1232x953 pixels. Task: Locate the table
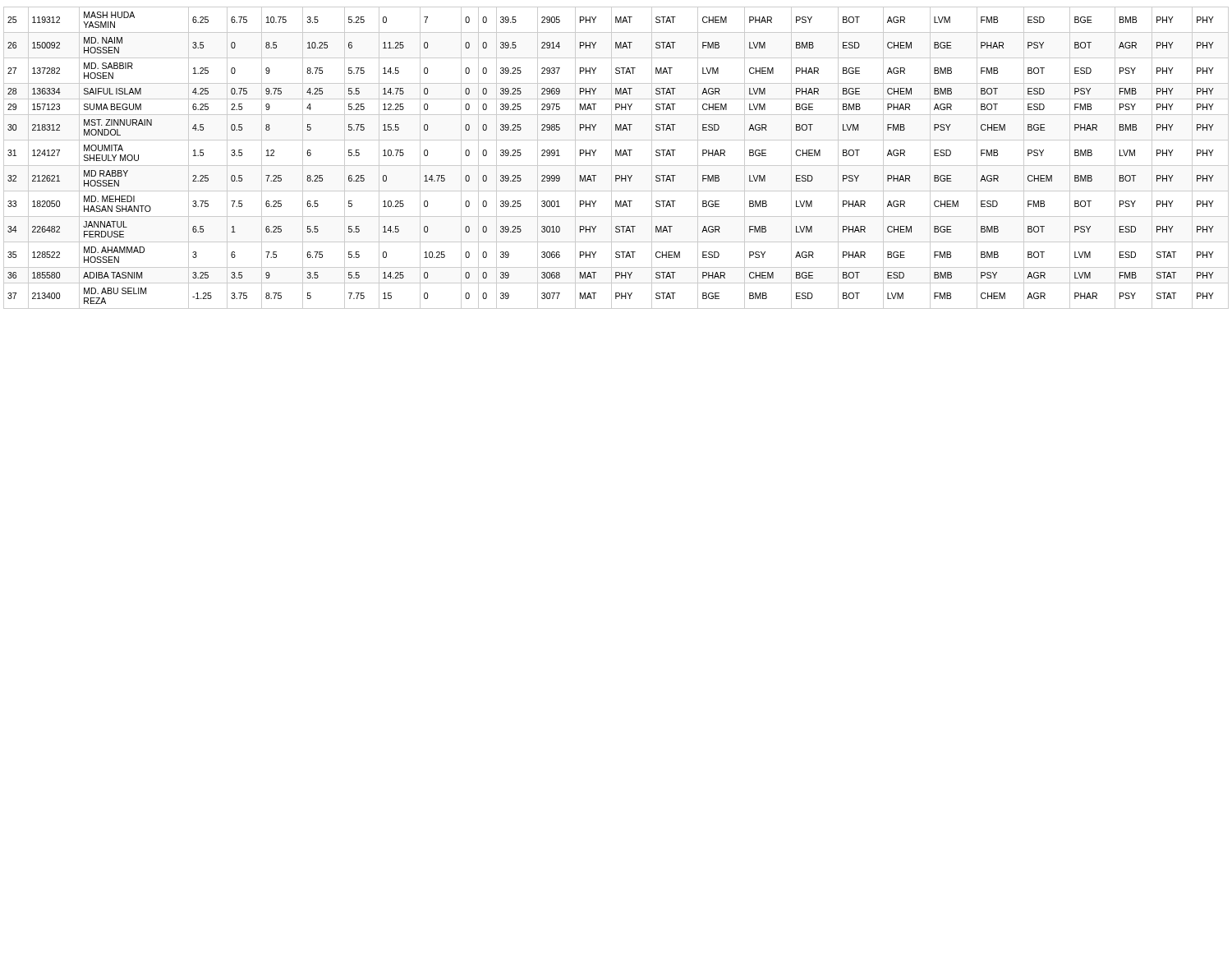[x=616, y=158]
